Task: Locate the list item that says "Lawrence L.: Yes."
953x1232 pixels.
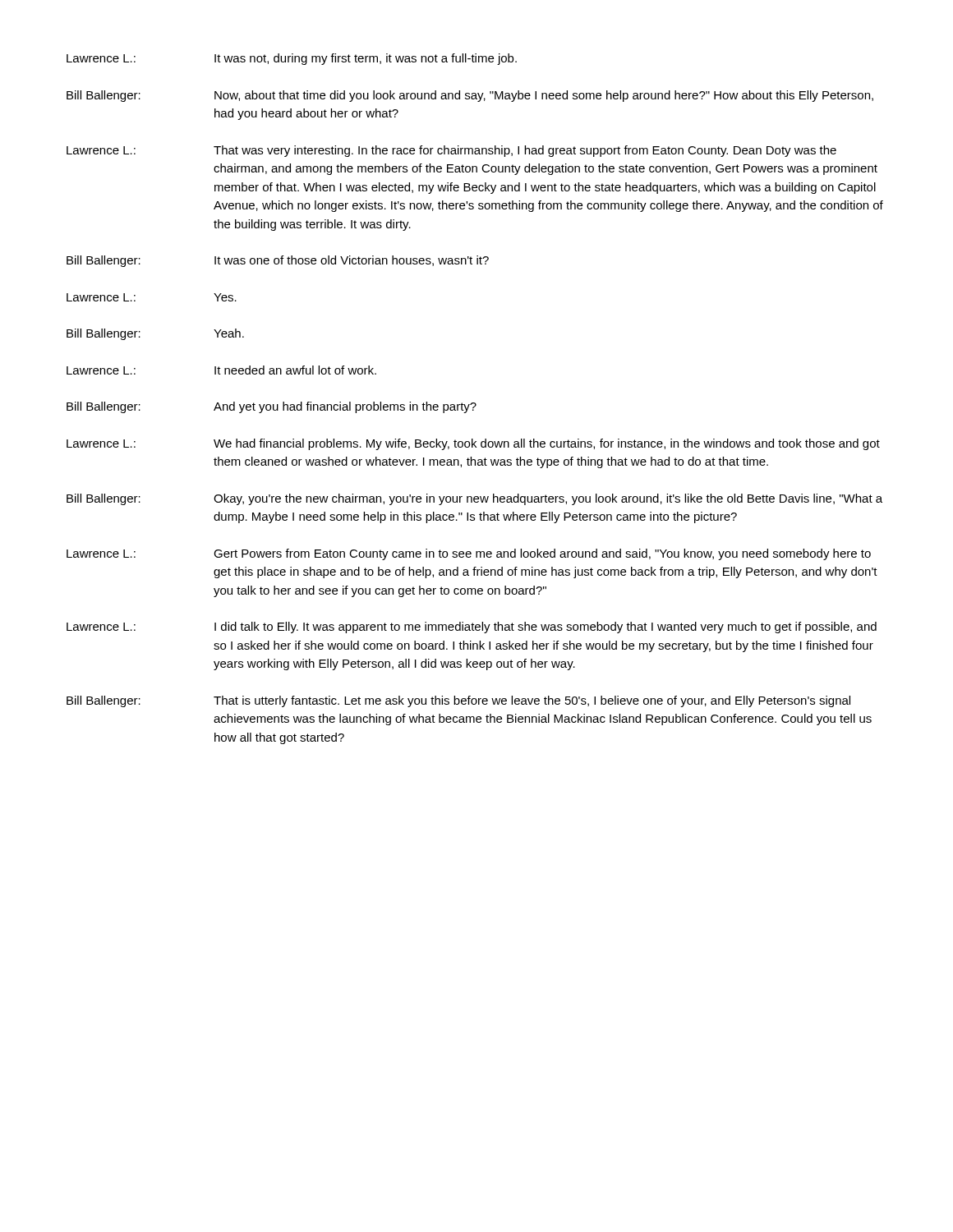Action: [101, 297]
